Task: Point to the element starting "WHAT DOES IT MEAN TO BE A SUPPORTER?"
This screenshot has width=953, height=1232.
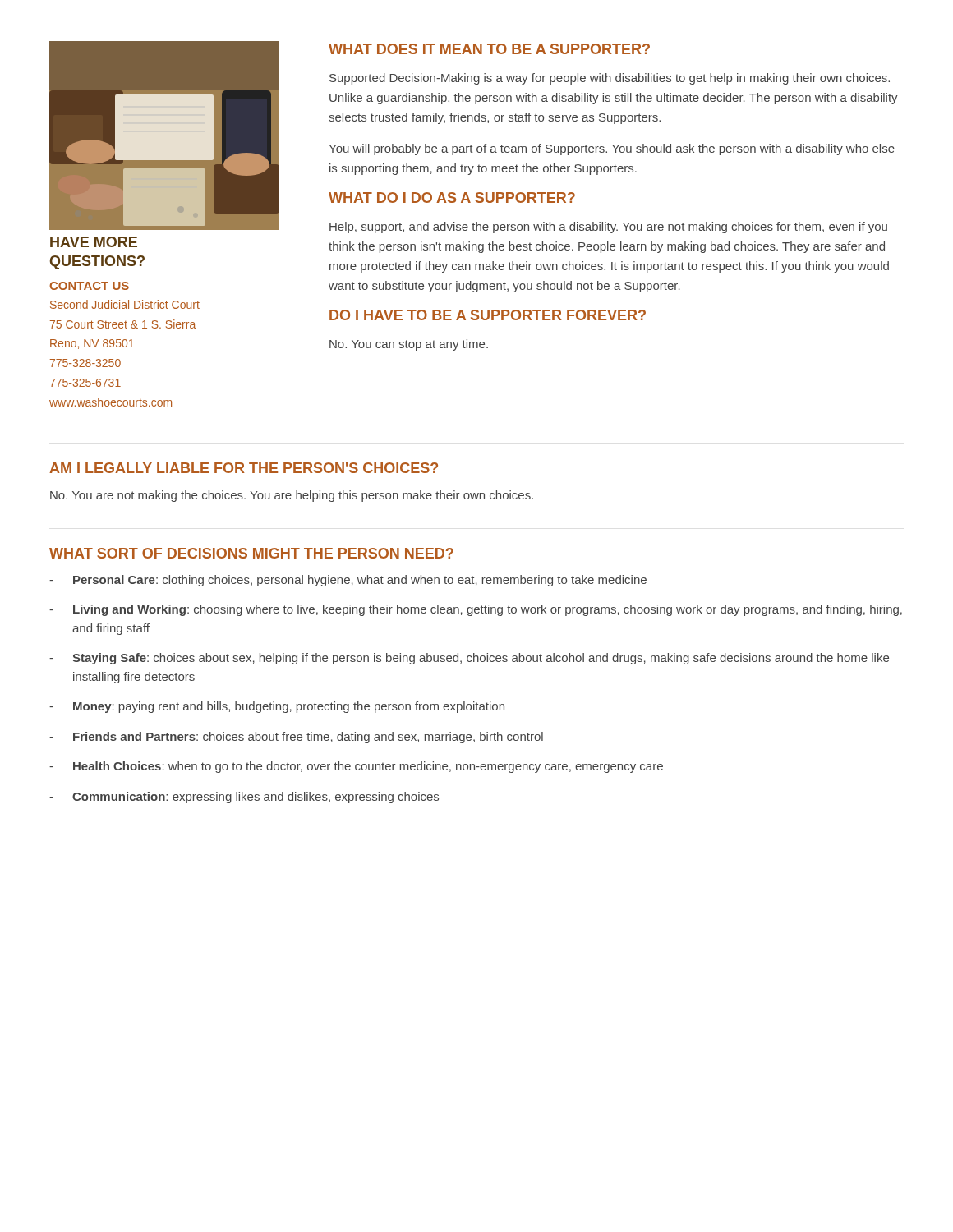Action: tap(490, 49)
